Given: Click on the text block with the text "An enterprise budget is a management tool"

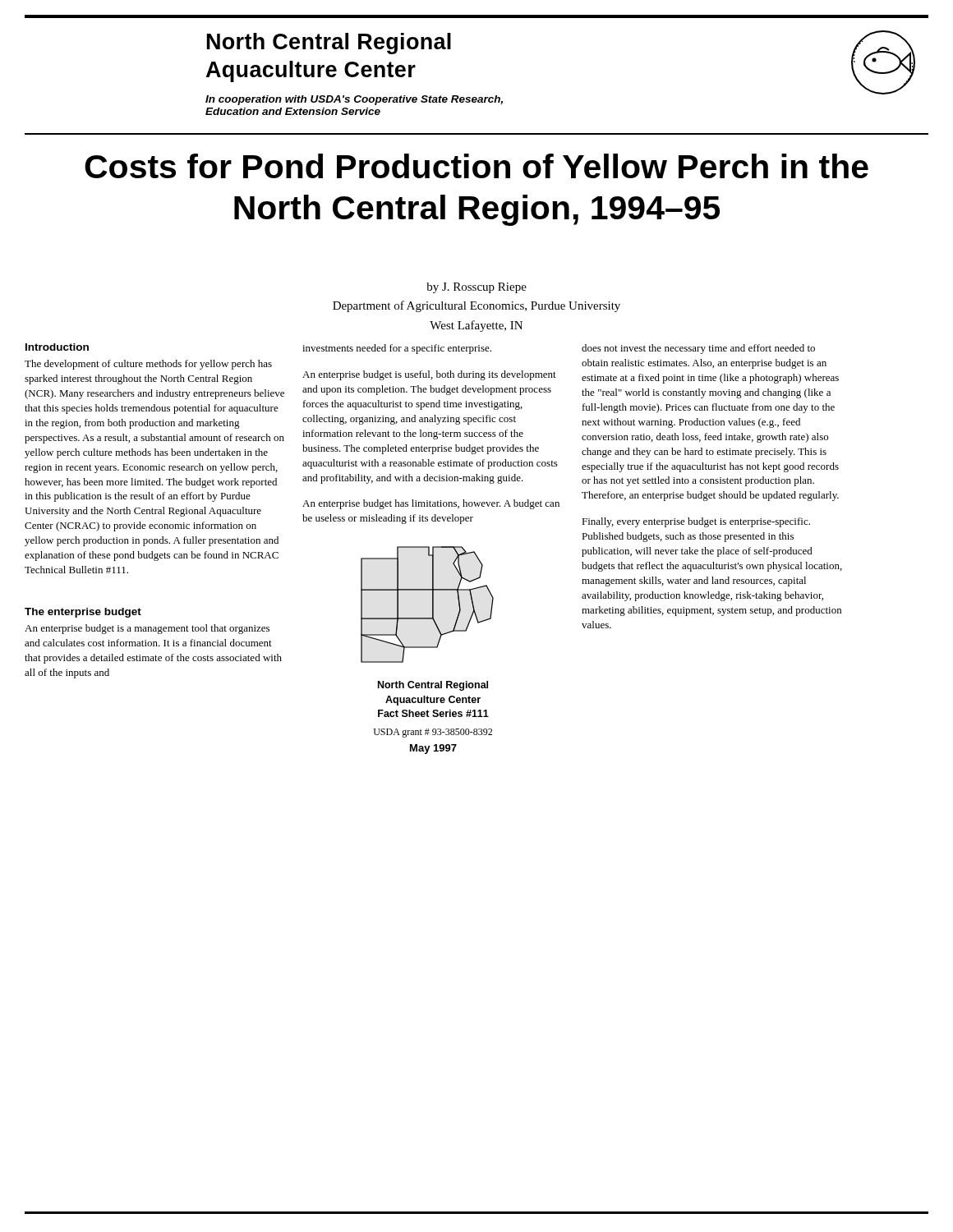Looking at the screenshot, I should click(x=153, y=650).
